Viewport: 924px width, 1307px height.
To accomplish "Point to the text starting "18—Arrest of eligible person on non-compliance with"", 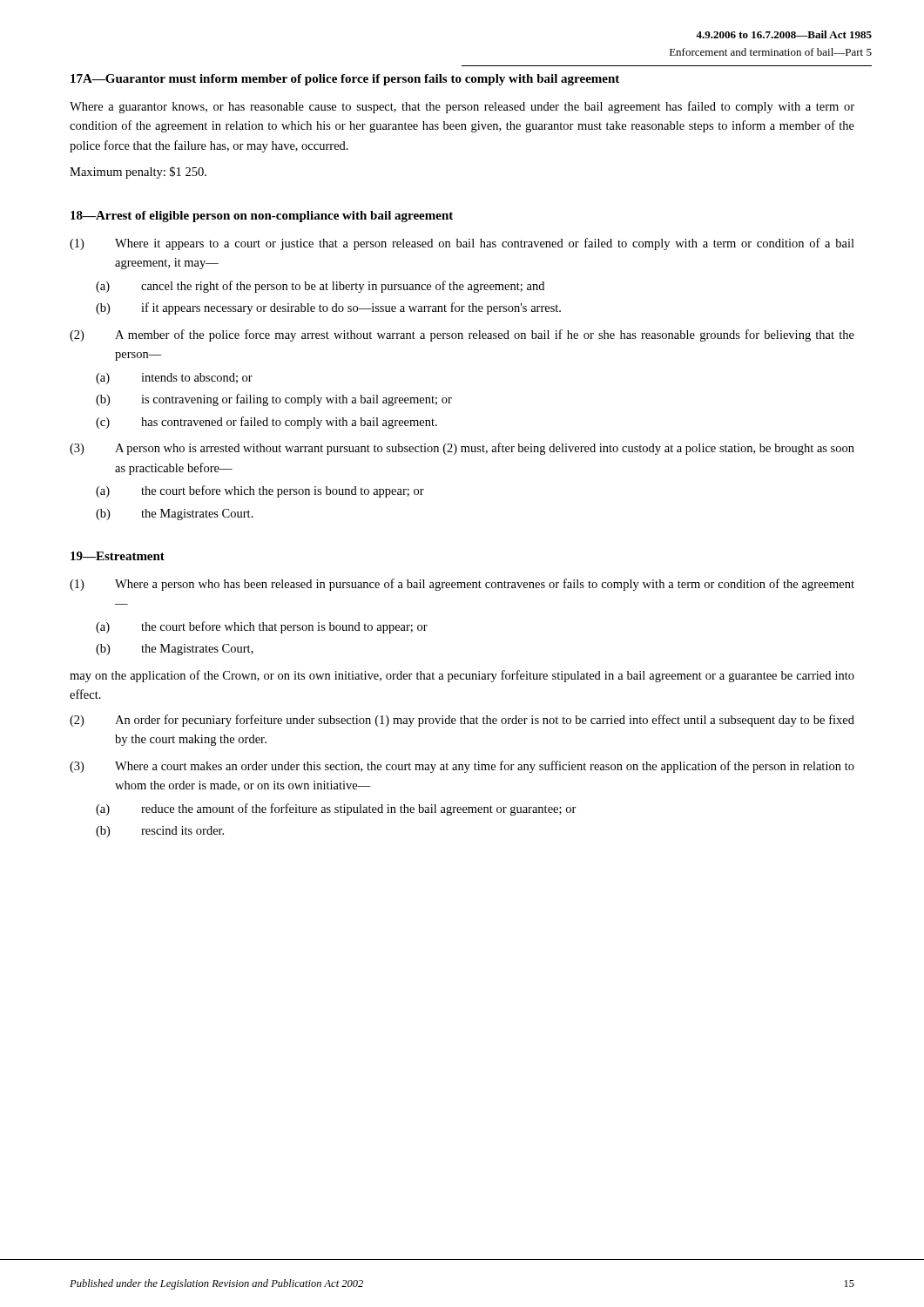I will (x=261, y=215).
